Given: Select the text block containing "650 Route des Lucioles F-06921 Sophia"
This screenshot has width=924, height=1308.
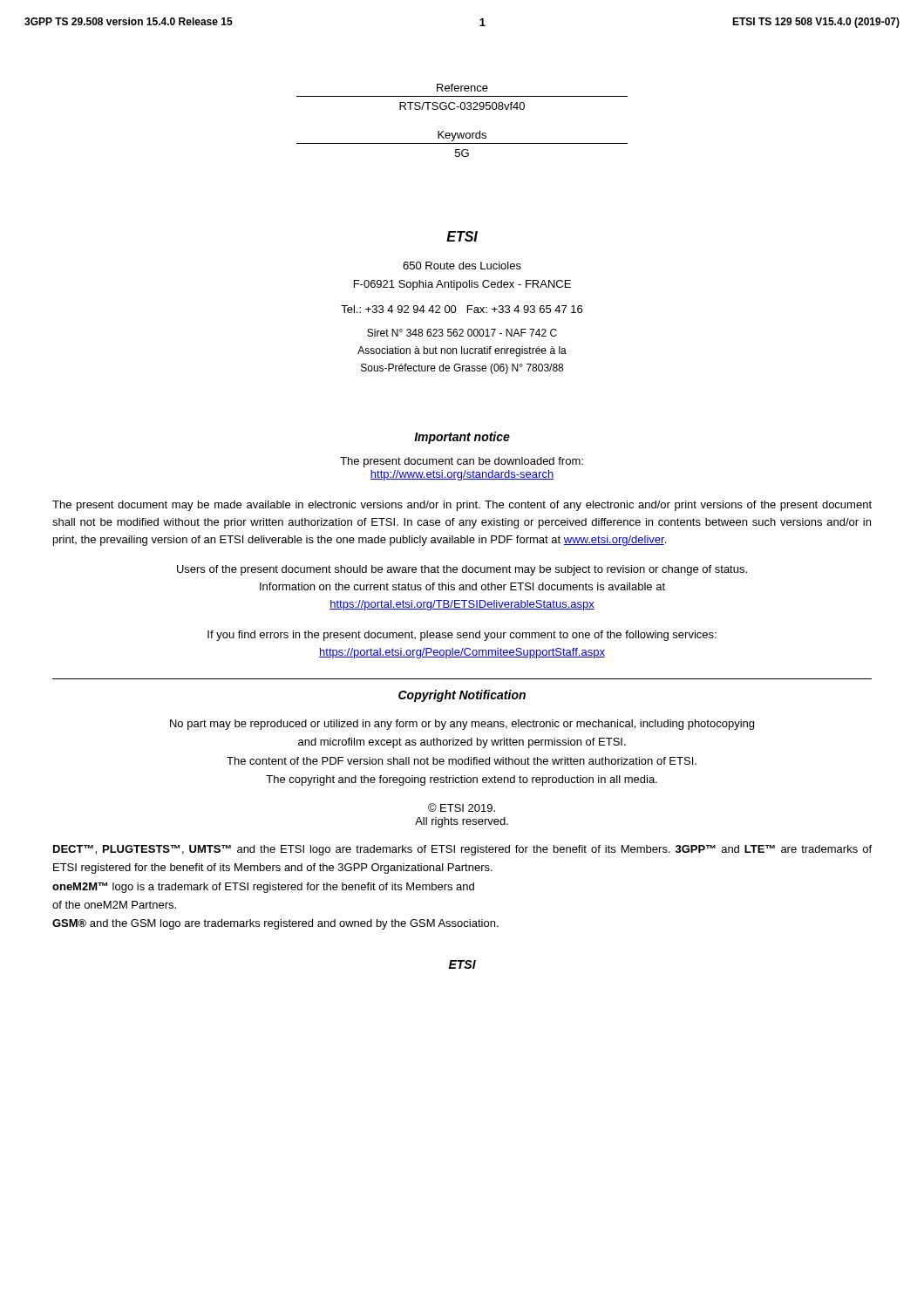Looking at the screenshot, I should point(462,275).
